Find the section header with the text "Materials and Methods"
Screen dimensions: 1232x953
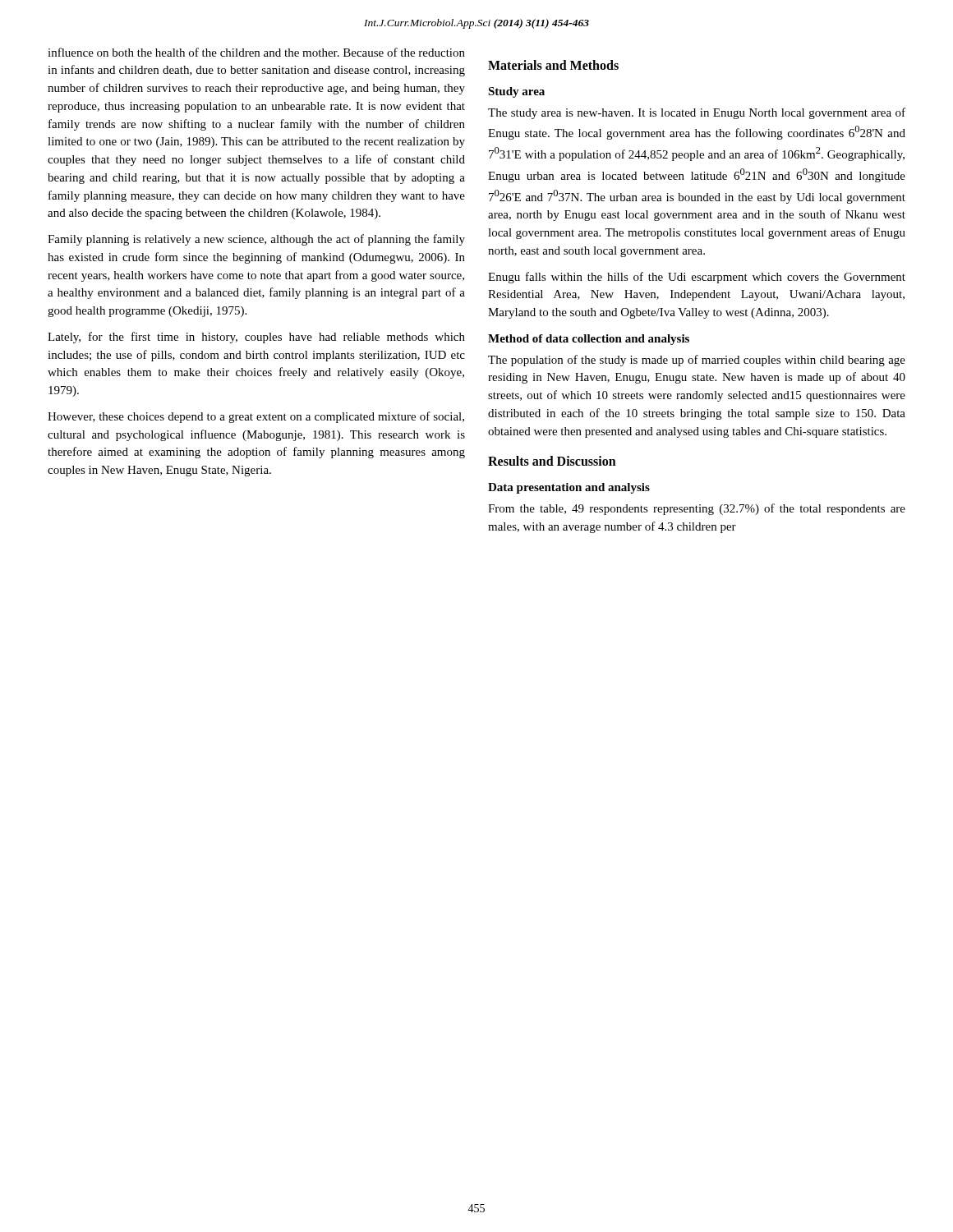tap(553, 65)
